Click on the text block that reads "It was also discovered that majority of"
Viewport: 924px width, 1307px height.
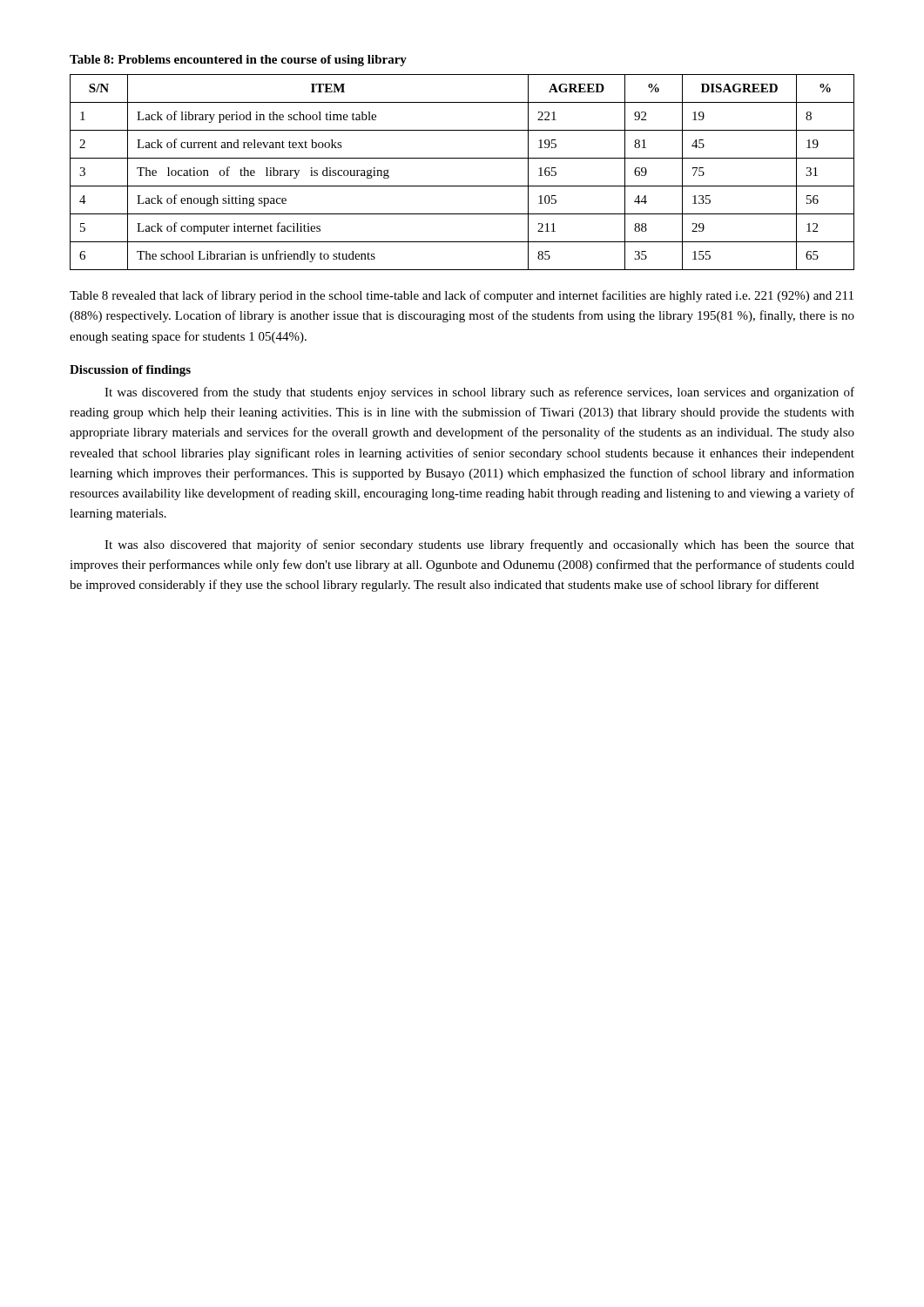(462, 564)
